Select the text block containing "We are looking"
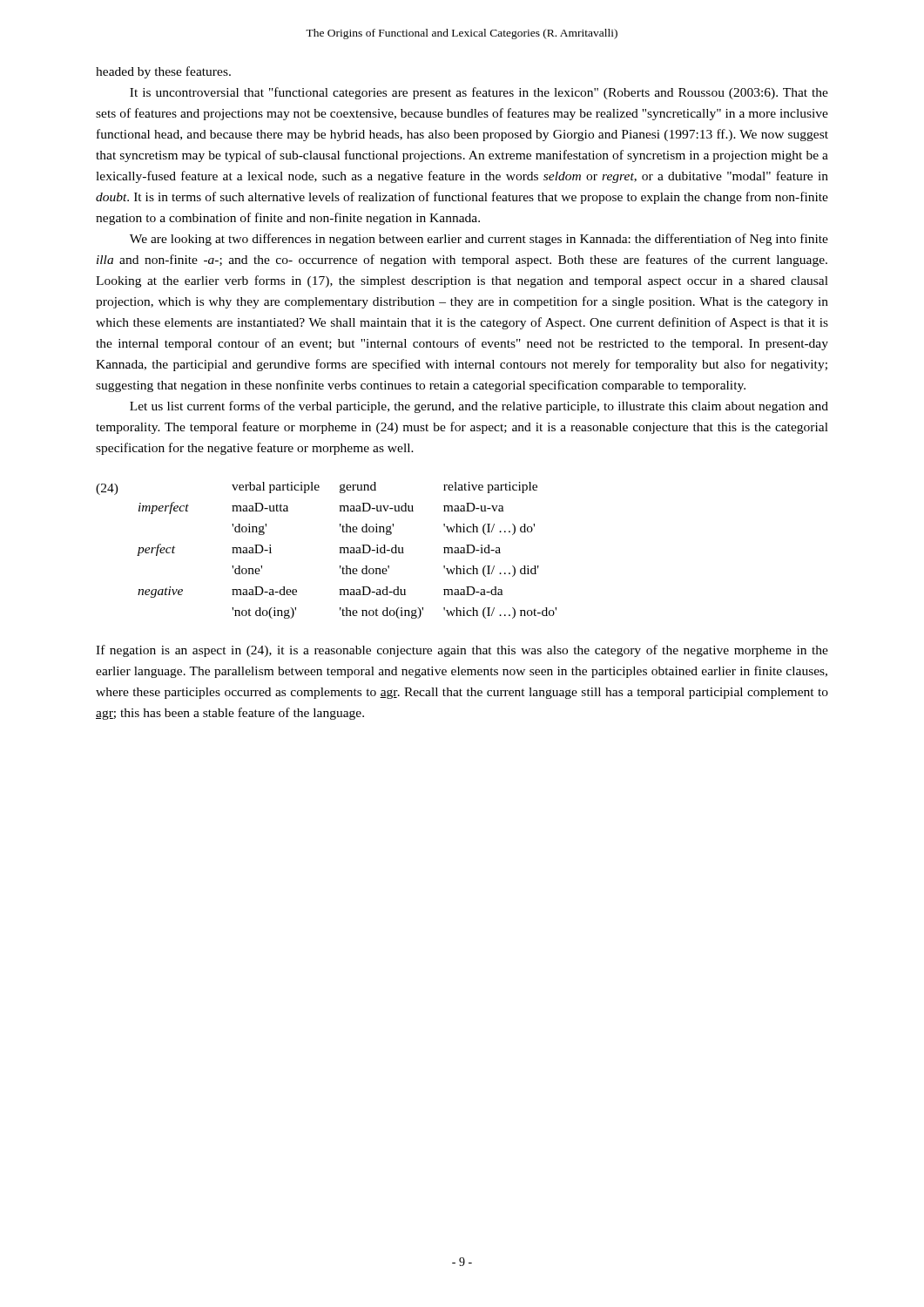 [x=462, y=312]
